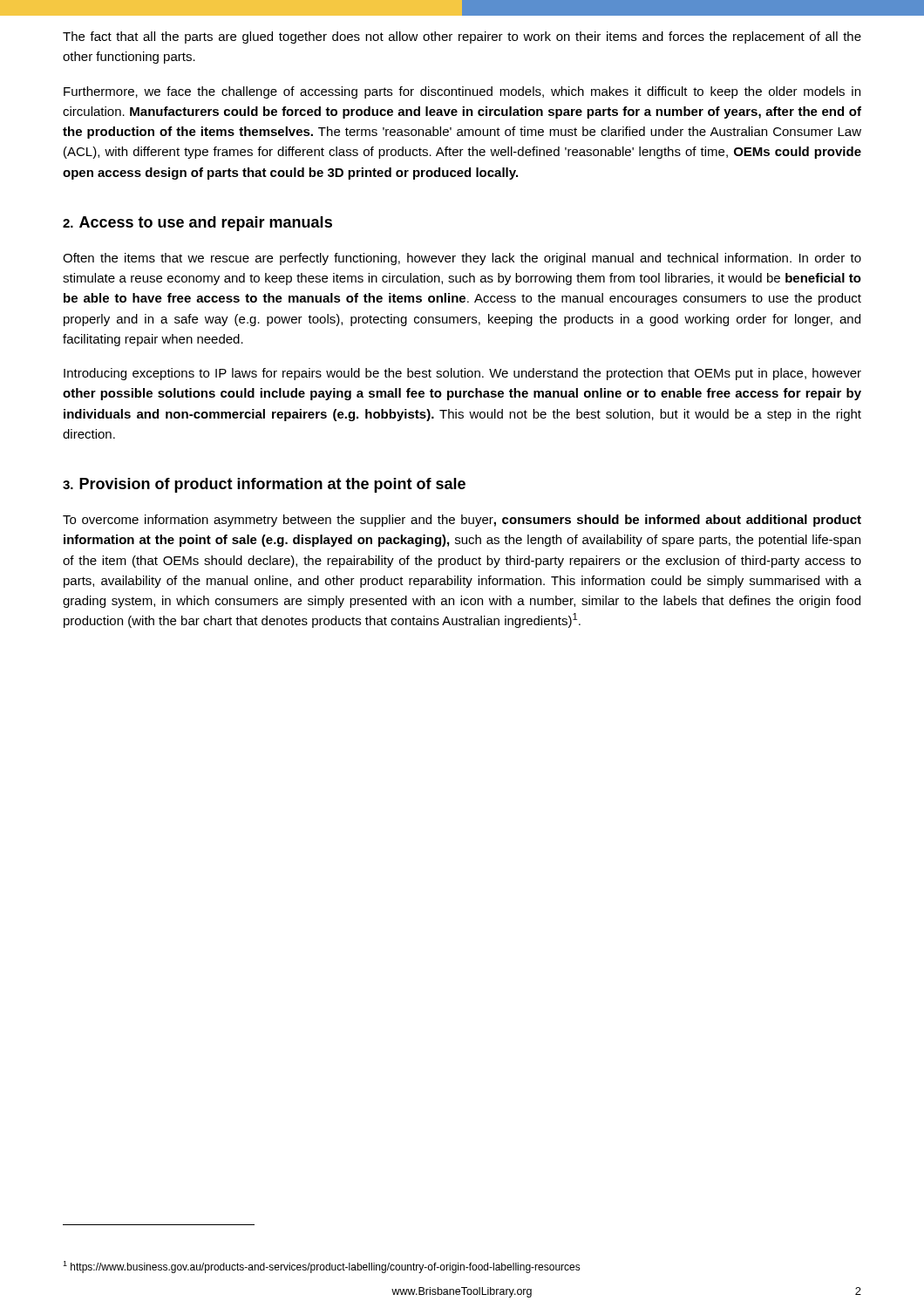Locate the block of text that opens with "The fact that all the parts are glued"
924x1308 pixels.
click(x=462, y=46)
